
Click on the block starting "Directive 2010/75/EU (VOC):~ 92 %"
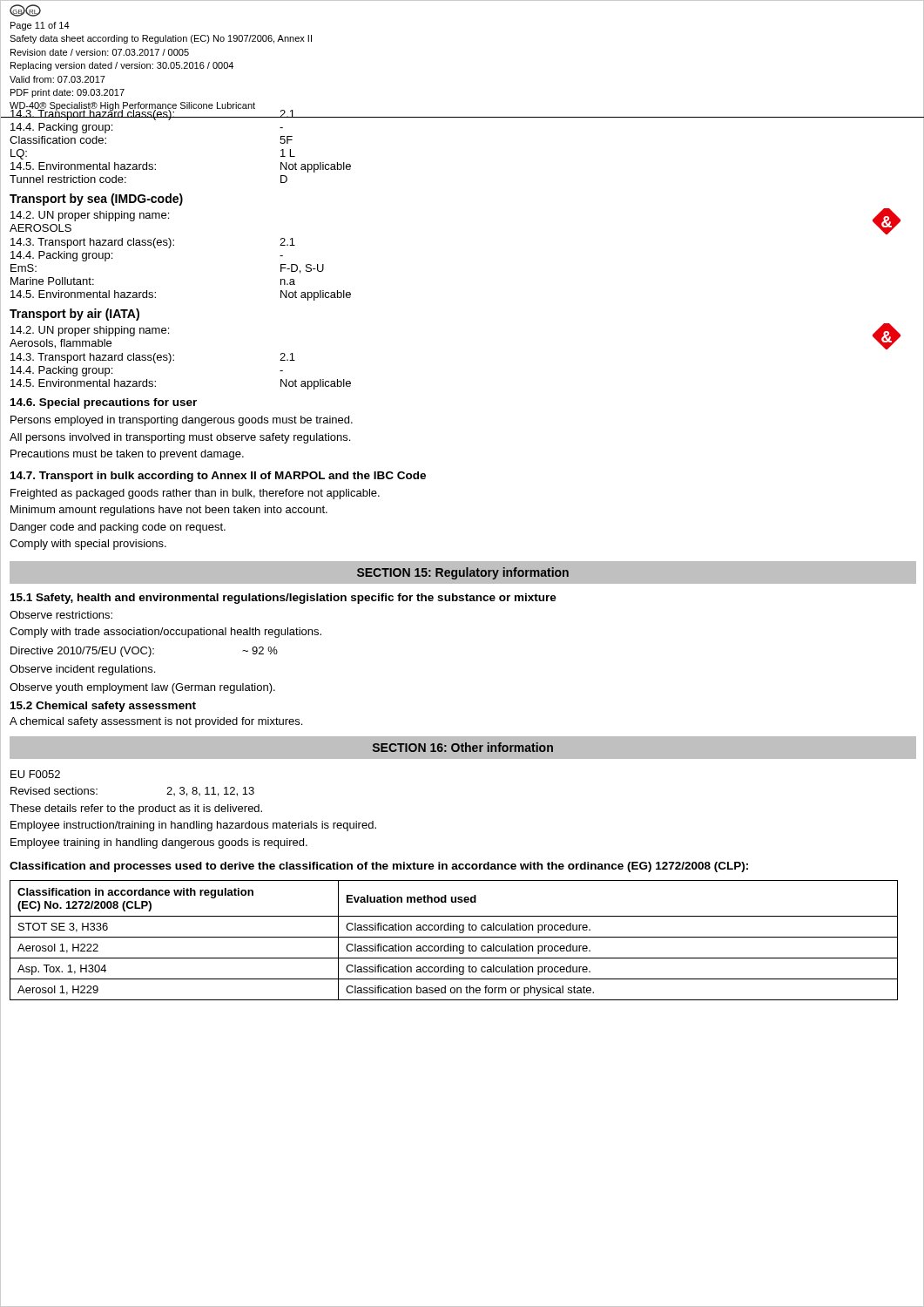click(144, 650)
